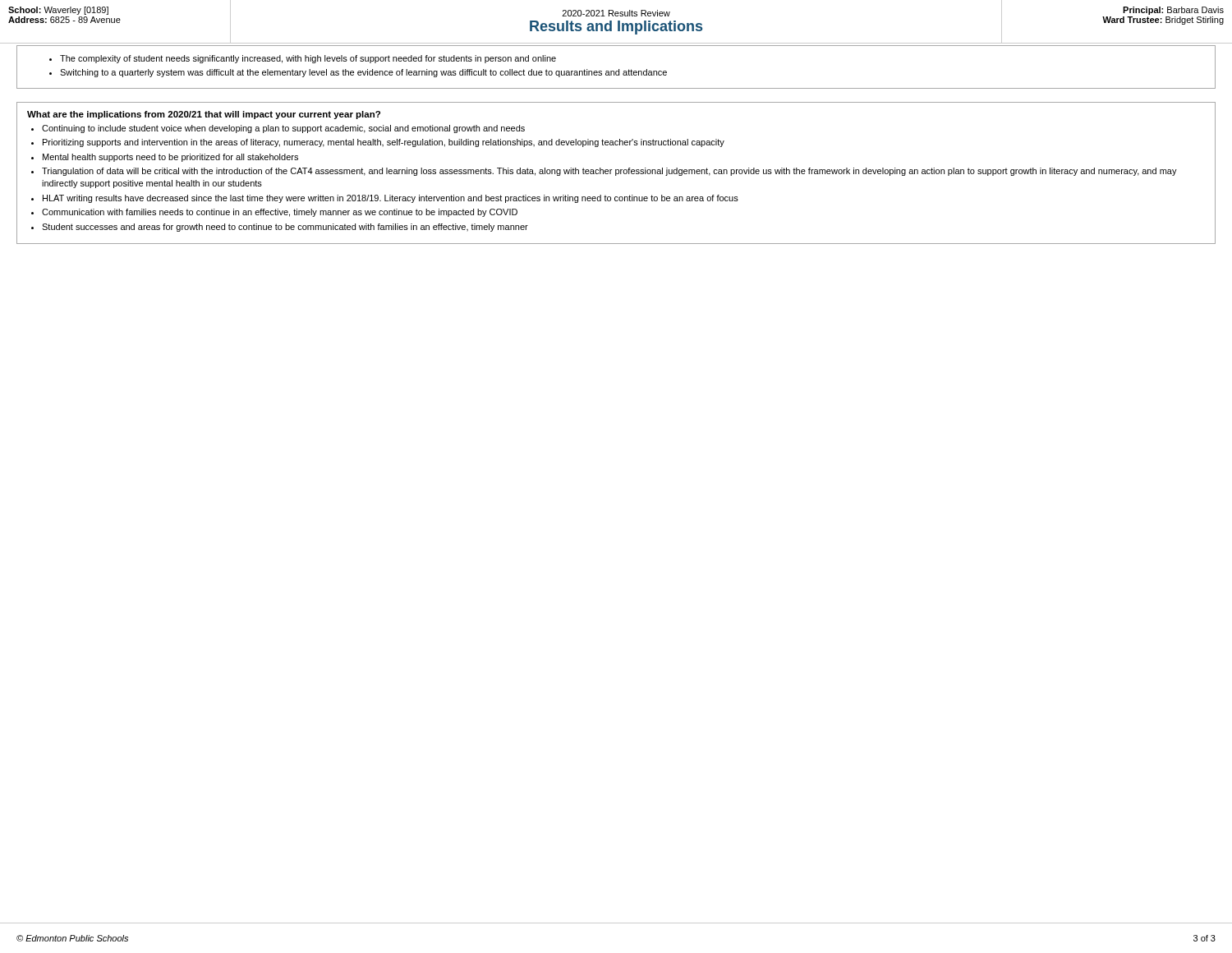Point to the block starting "Communication with families needs"

280,212
